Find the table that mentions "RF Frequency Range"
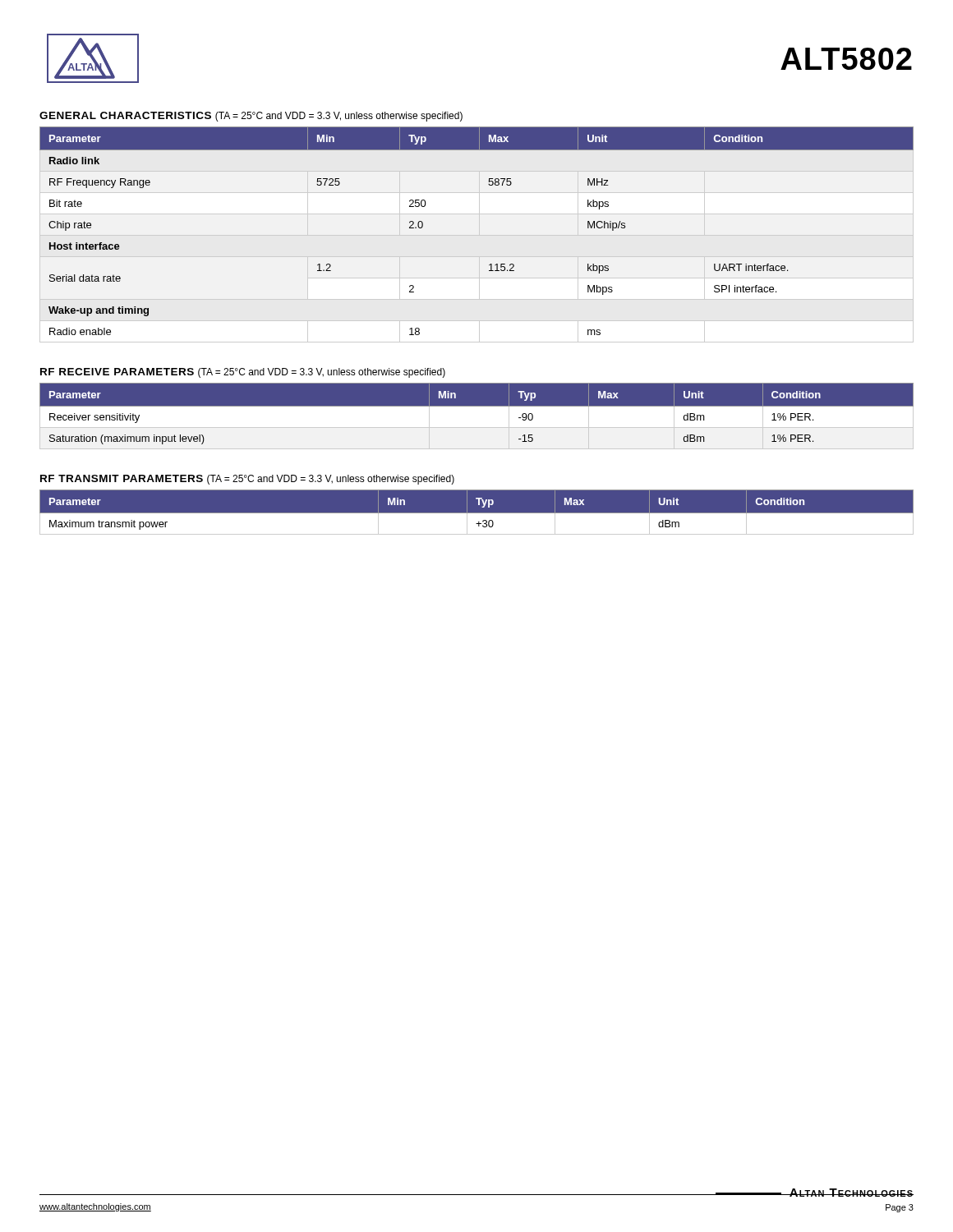 tap(476, 235)
